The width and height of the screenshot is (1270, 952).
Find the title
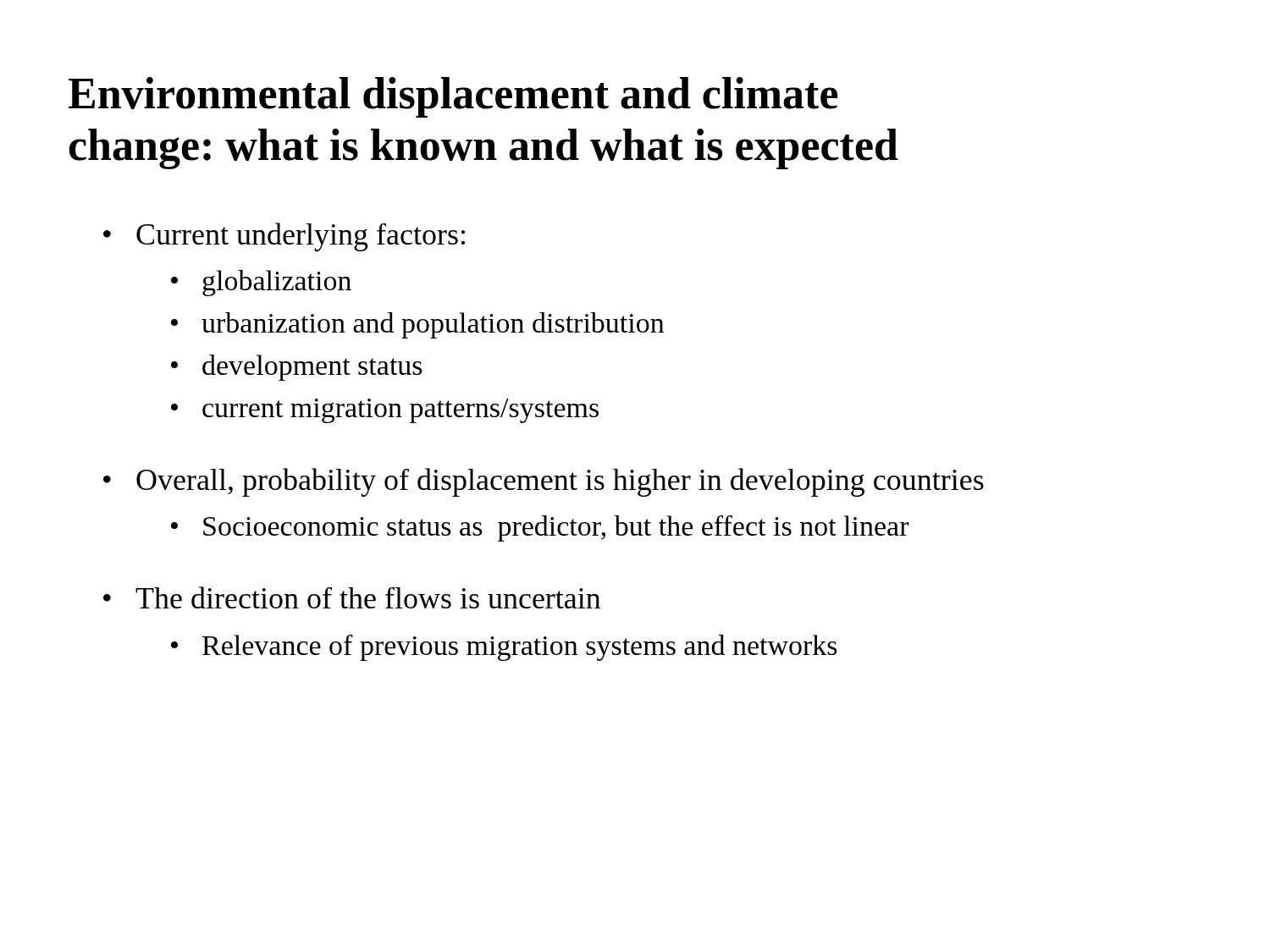coord(483,119)
